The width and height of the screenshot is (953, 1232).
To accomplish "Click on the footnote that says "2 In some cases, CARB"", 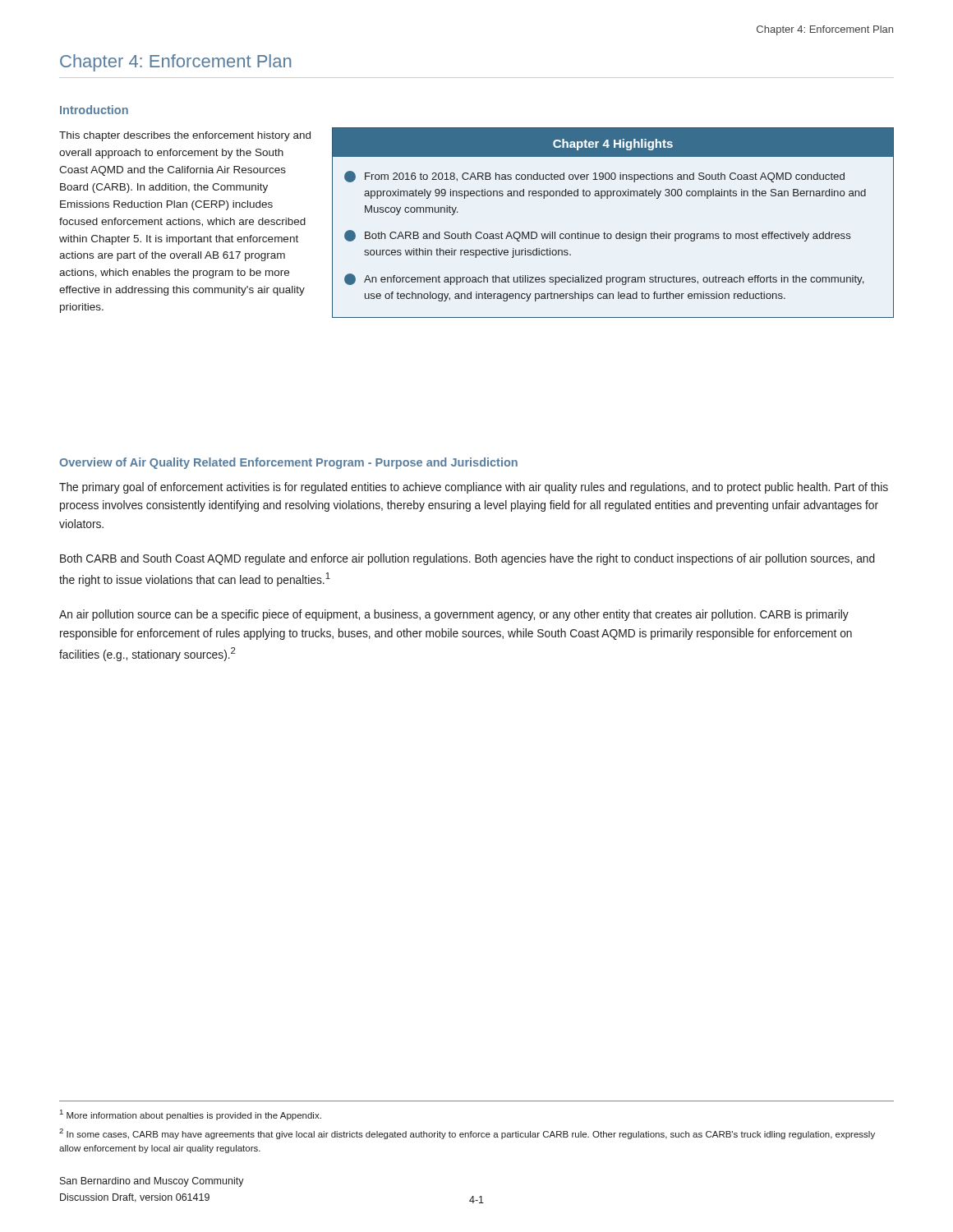I will pos(467,1139).
